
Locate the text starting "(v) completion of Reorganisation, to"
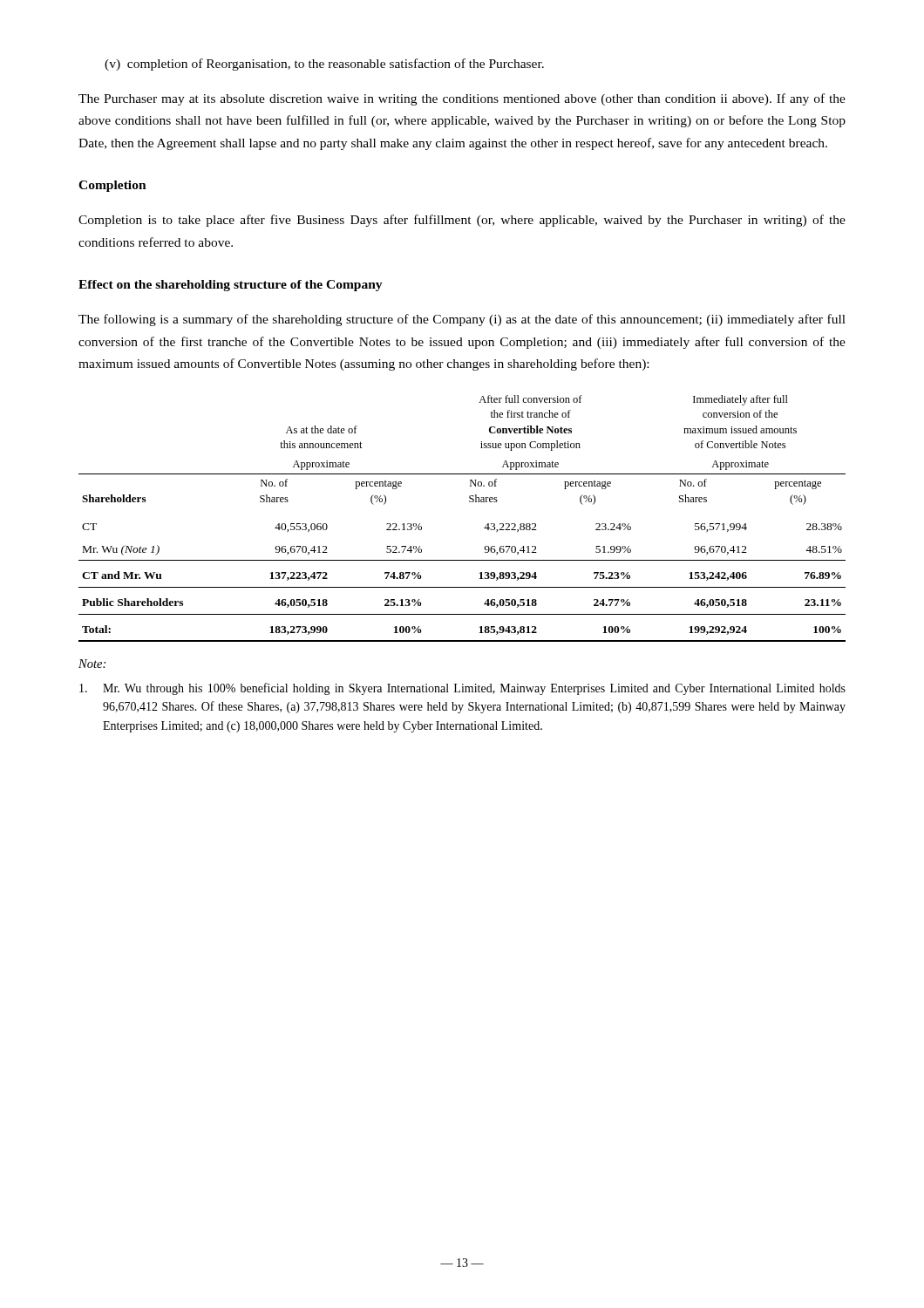pos(325,63)
